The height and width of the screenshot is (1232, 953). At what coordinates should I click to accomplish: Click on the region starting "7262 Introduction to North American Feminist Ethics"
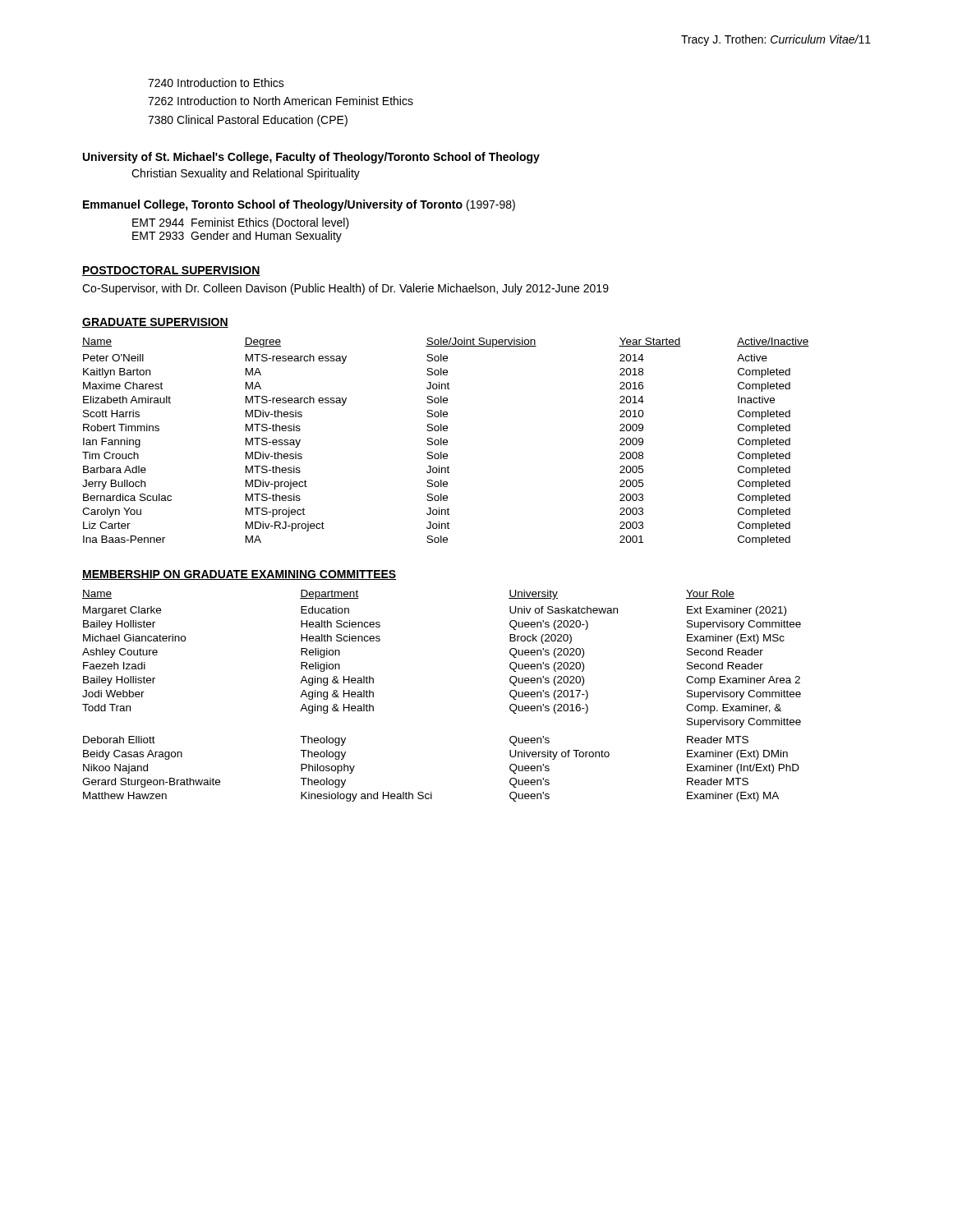281,101
